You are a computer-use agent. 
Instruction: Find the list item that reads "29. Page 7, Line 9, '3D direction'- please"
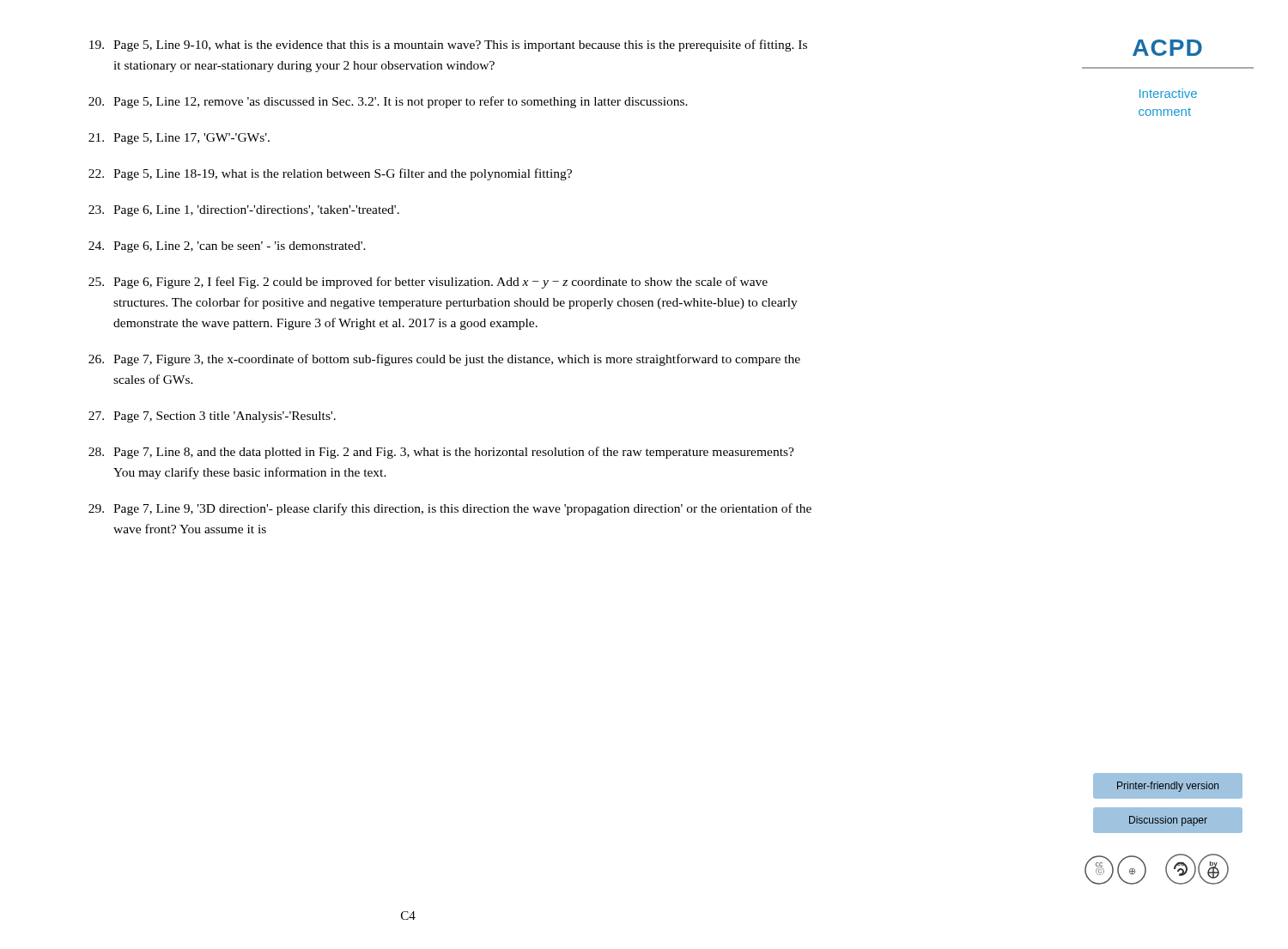pos(442,519)
